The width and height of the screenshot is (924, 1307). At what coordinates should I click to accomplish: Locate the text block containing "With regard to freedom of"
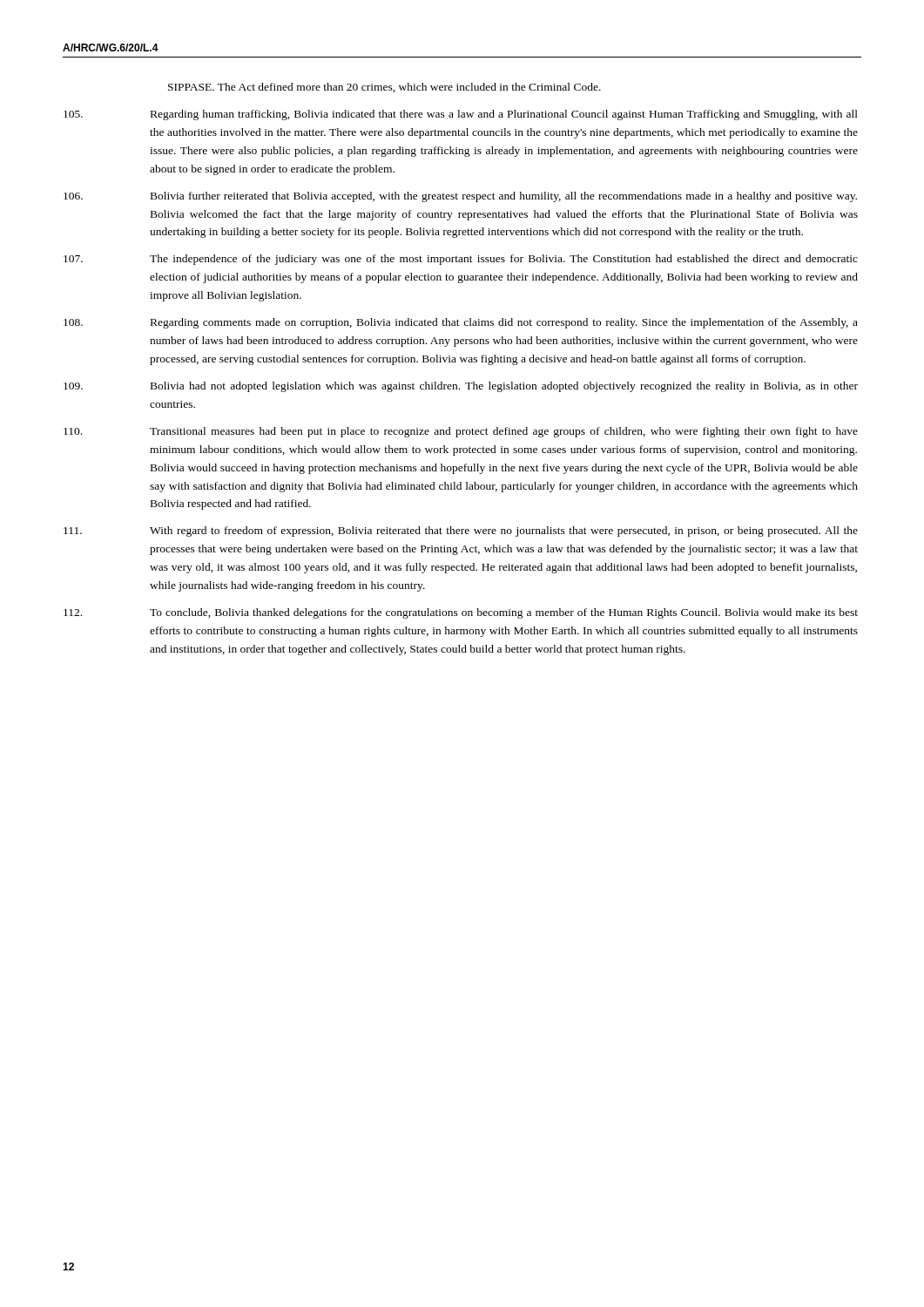click(x=460, y=559)
